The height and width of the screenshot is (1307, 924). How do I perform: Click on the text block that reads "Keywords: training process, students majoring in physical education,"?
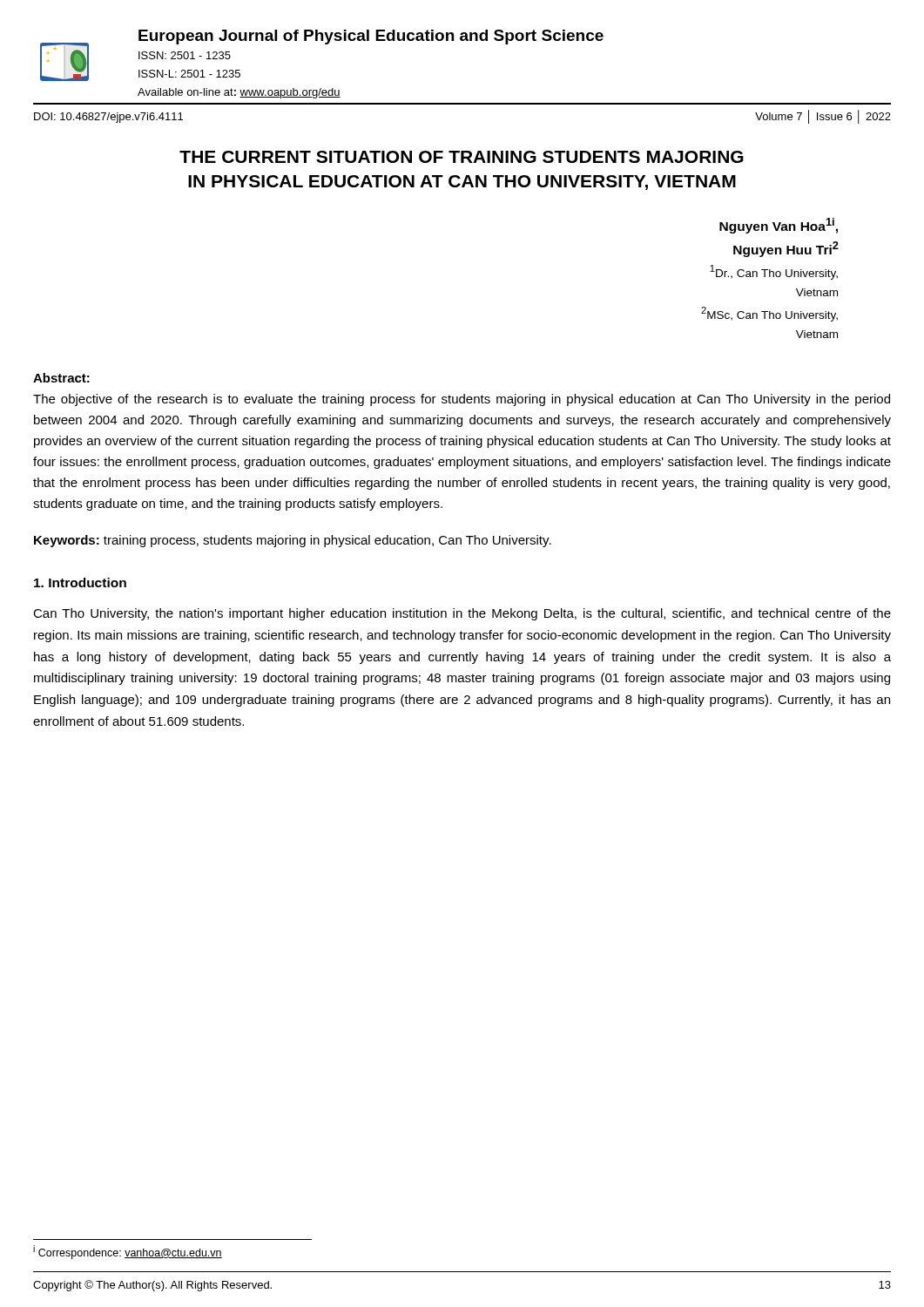292,540
